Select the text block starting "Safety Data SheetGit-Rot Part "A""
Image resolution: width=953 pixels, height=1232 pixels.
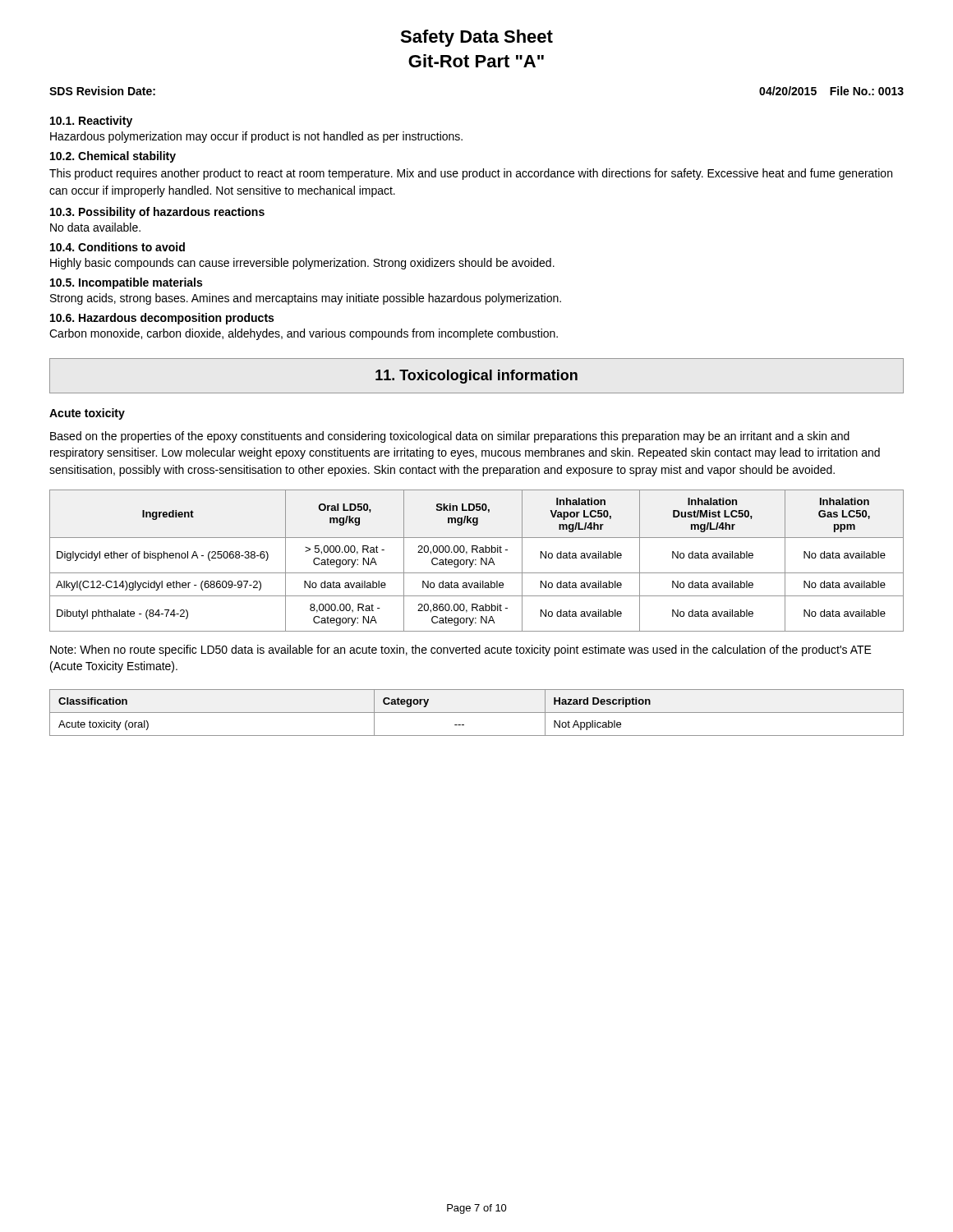[x=476, y=49]
